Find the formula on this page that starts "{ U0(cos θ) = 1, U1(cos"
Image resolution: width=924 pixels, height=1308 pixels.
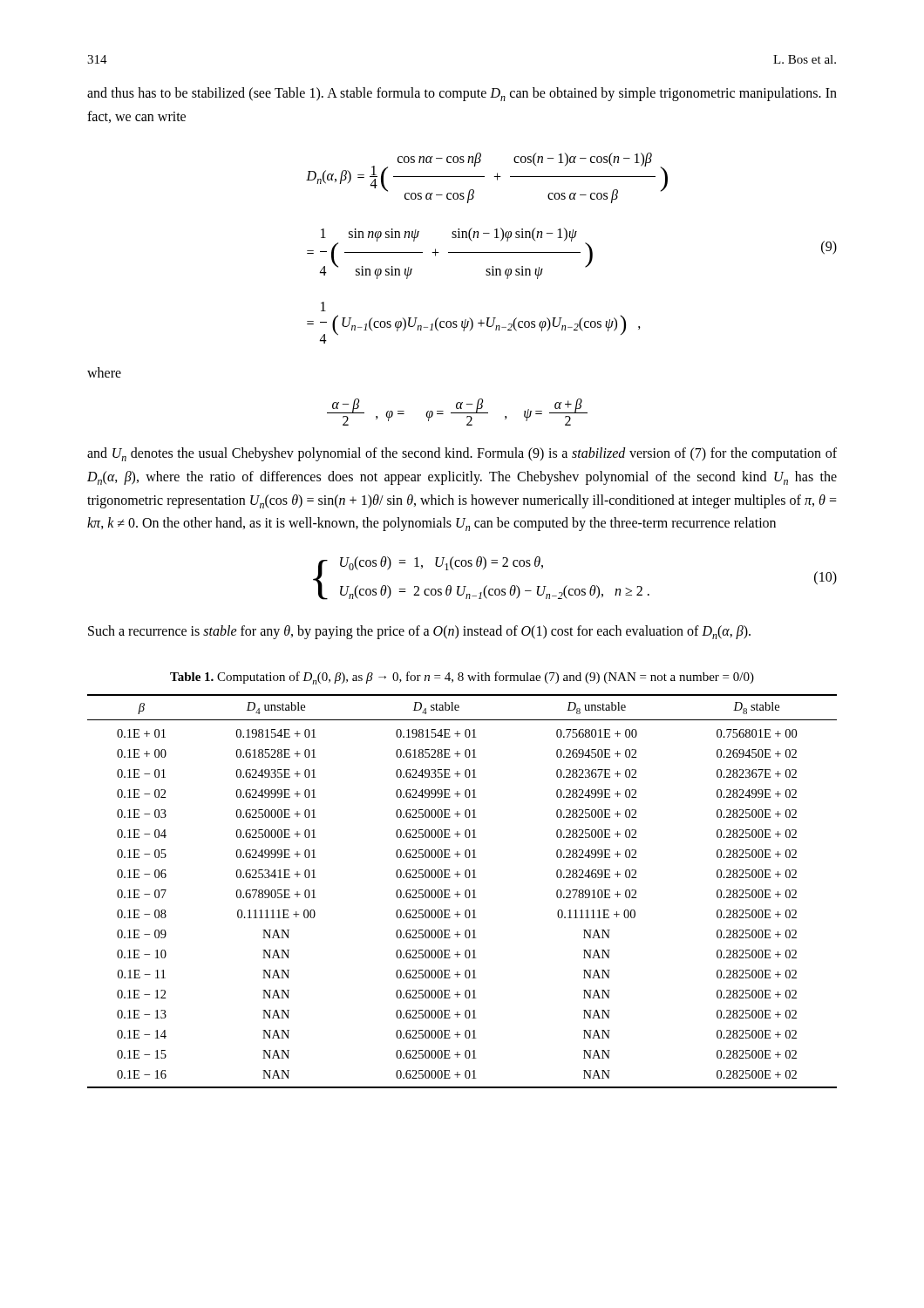[x=573, y=578]
